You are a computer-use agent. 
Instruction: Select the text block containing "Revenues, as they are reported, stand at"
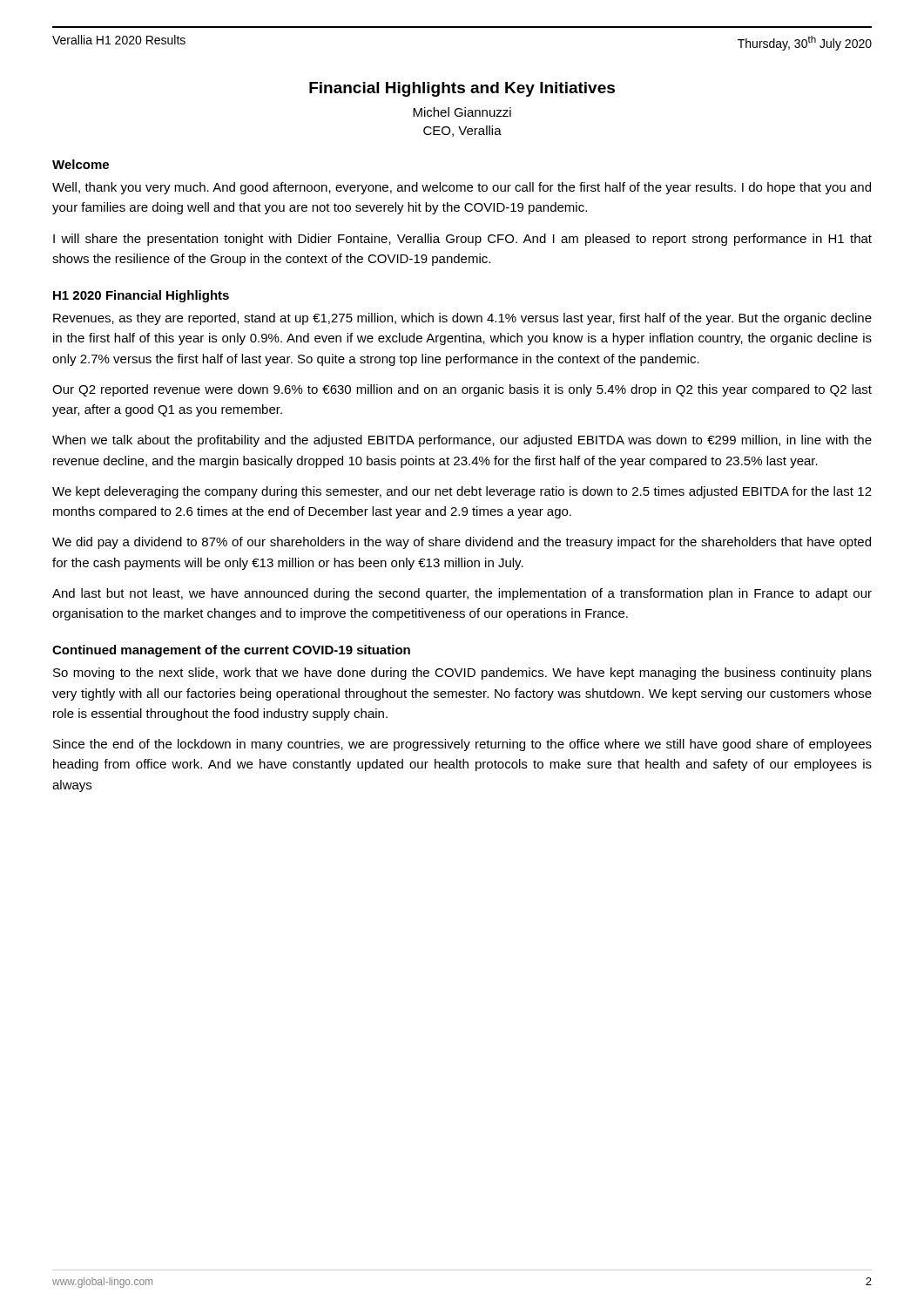pos(462,338)
